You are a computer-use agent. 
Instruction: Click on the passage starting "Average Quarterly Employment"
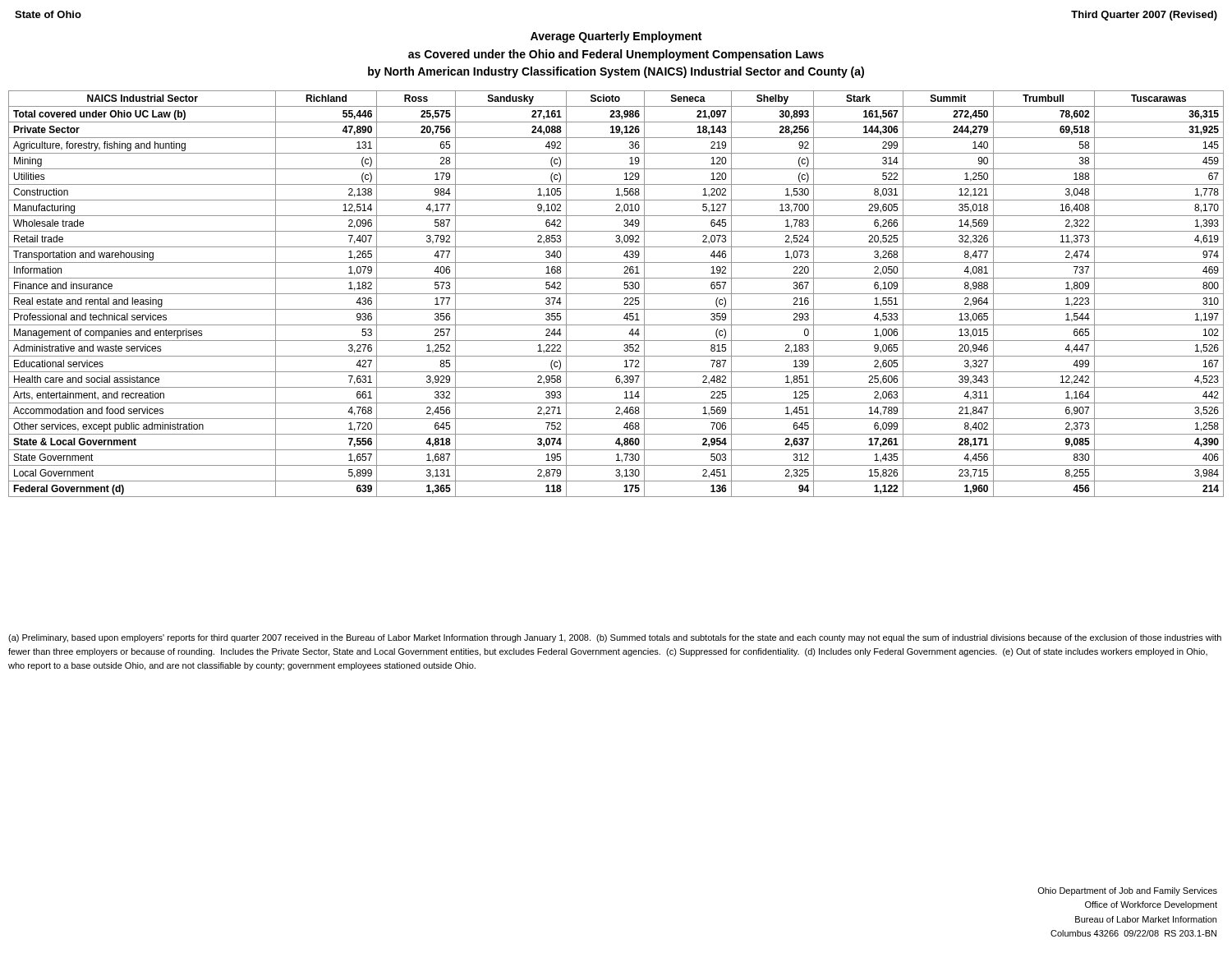[x=616, y=54]
